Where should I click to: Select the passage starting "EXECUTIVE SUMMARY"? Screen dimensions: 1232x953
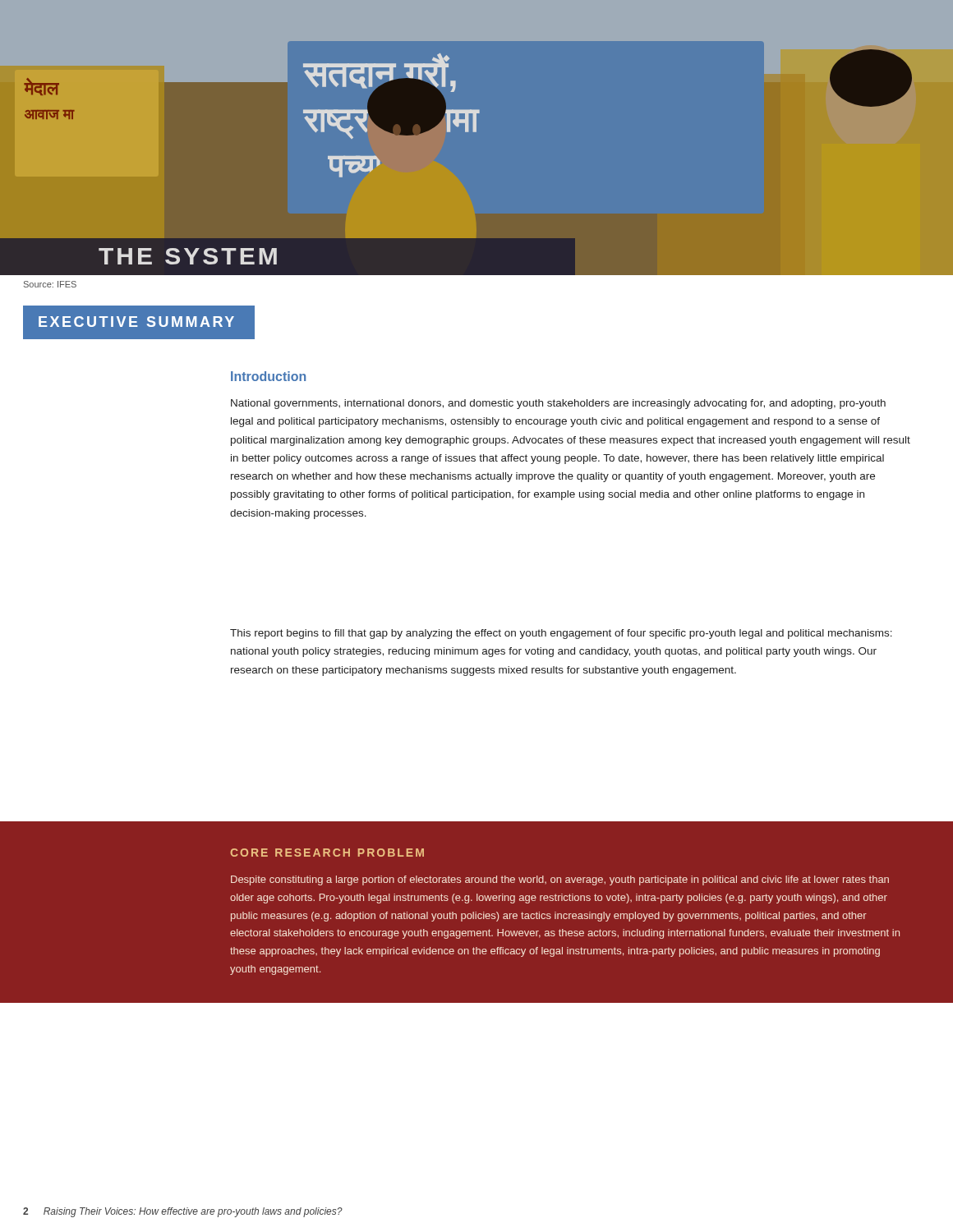coord(137,322)
